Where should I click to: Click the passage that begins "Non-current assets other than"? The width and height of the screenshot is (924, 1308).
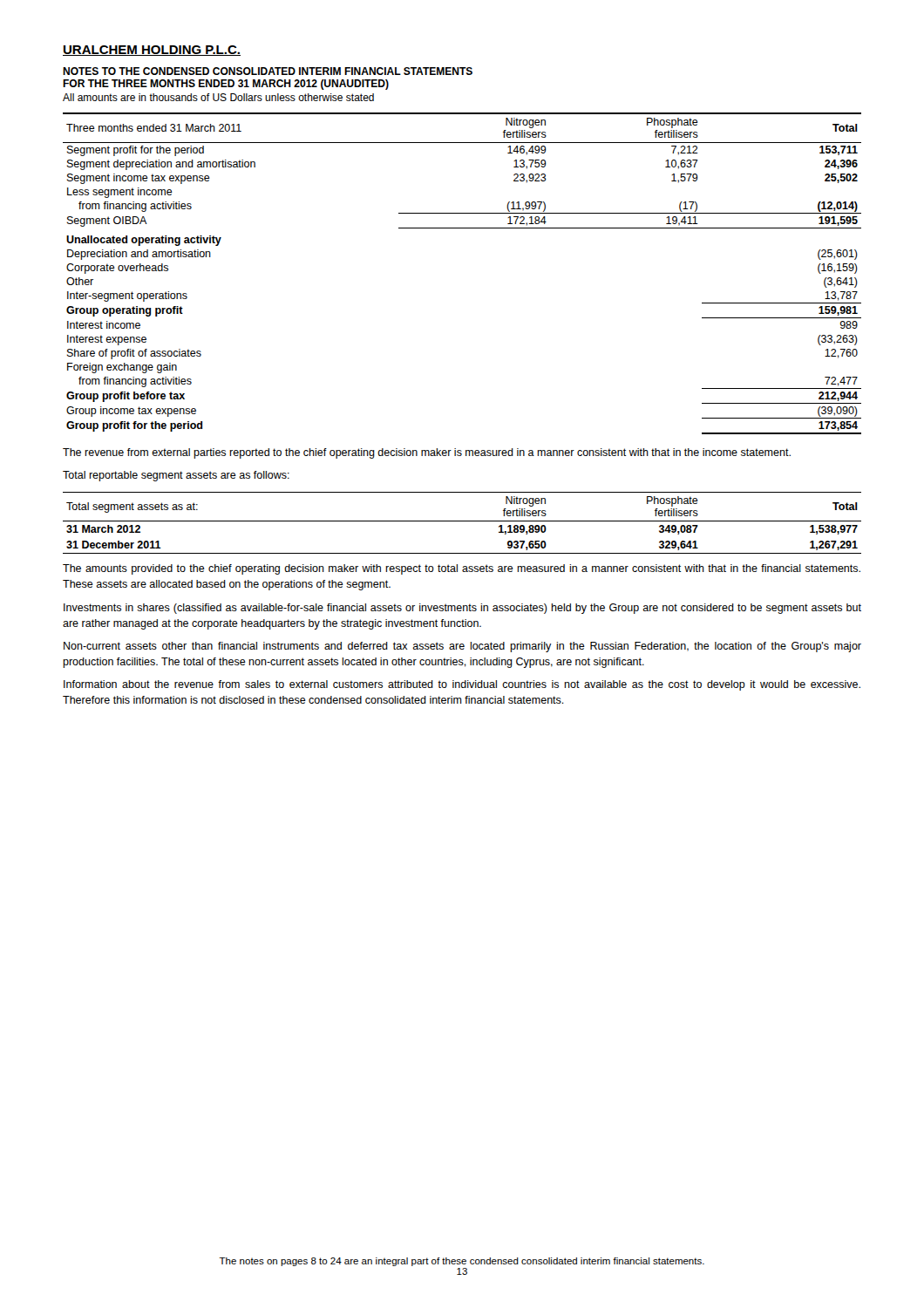click(x=462, y=654)
